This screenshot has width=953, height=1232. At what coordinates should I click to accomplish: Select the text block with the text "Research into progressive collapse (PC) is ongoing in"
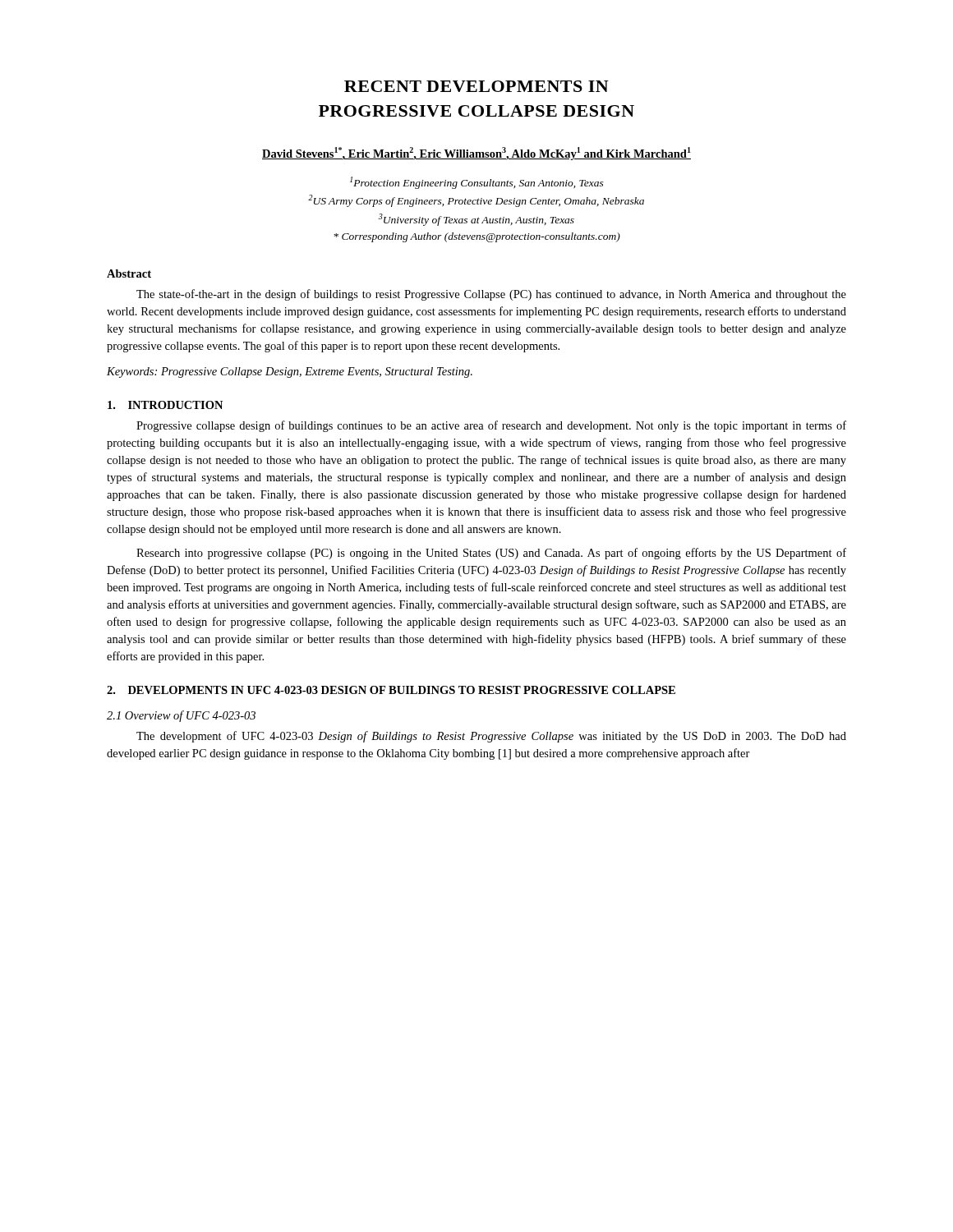pyautogui.click(x=476, y=605)
